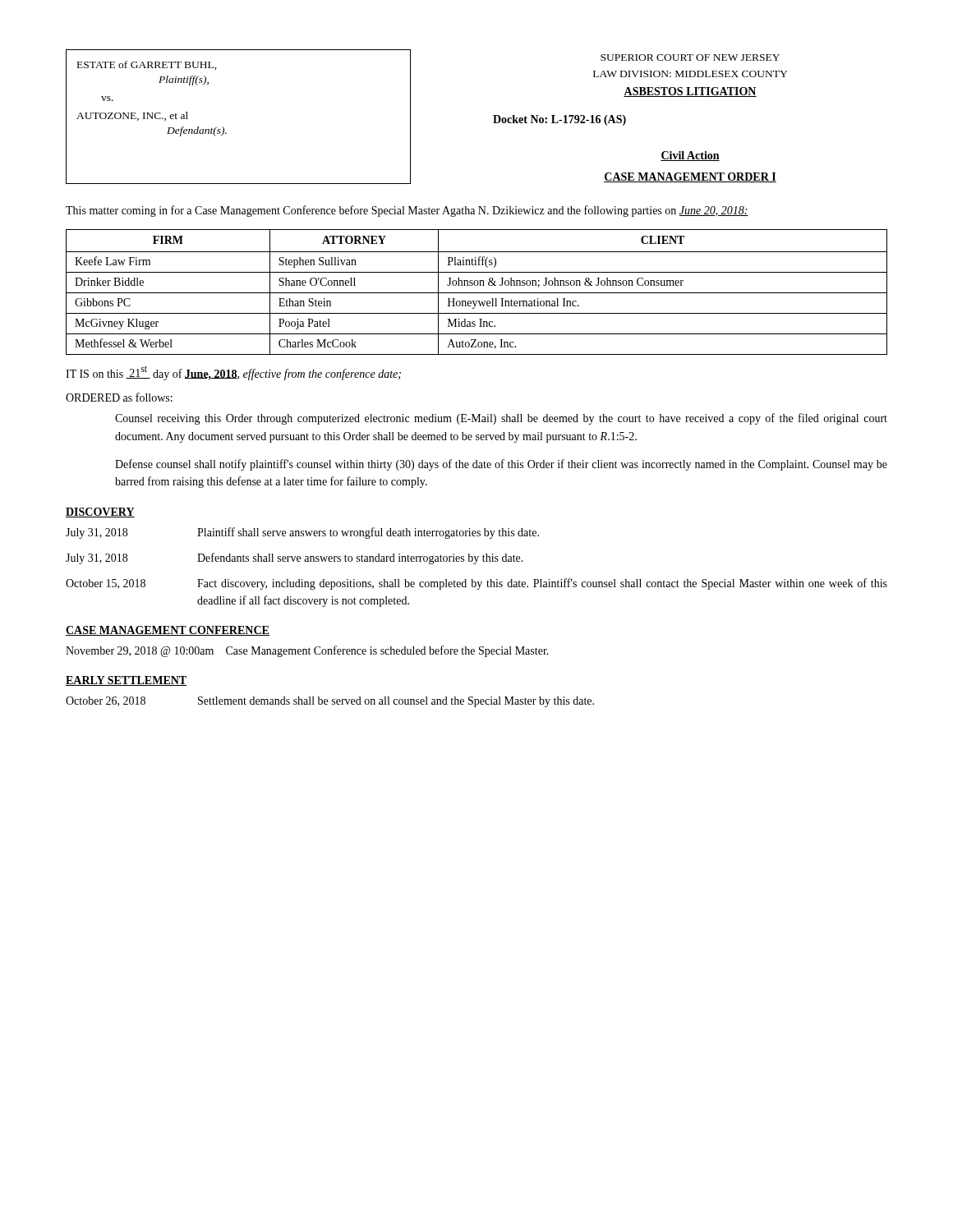953x1232 pixels.
Task: Point to the block beginning "July 31, 2018 Defendants shall serve answers"
Action: (476, 558)
